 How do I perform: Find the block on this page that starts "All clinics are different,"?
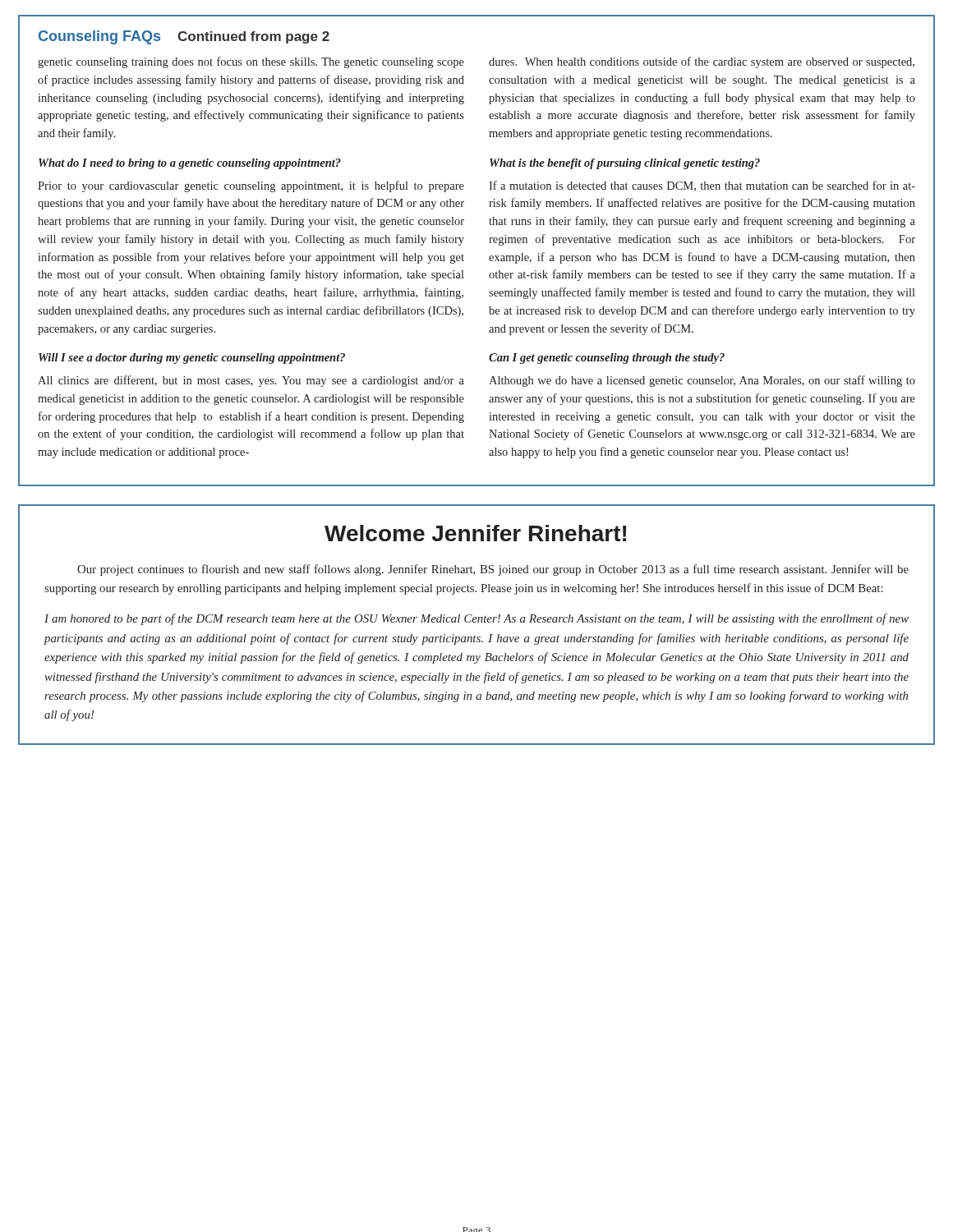click(251, 417)
